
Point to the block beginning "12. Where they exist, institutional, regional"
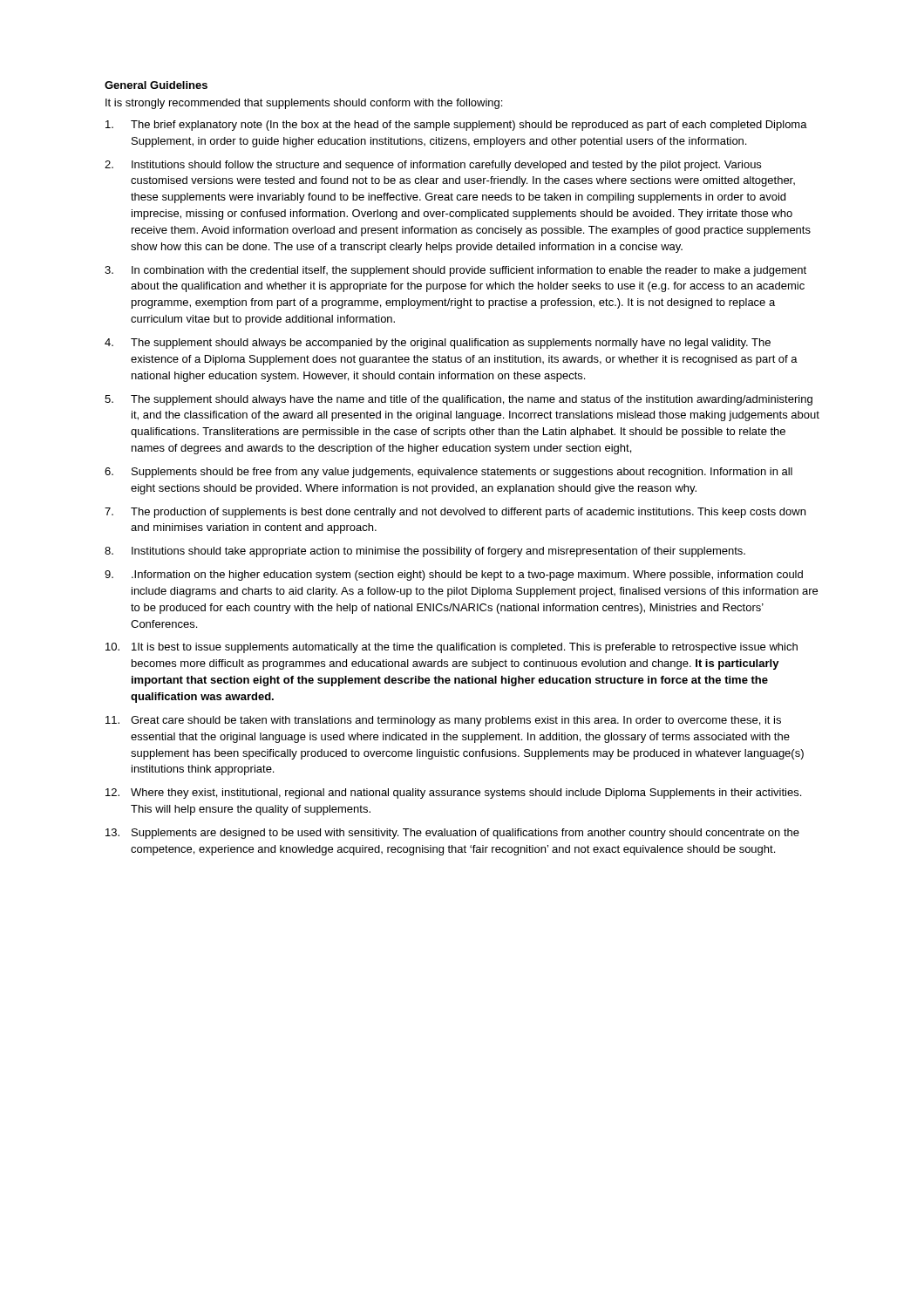click(462, 801)
